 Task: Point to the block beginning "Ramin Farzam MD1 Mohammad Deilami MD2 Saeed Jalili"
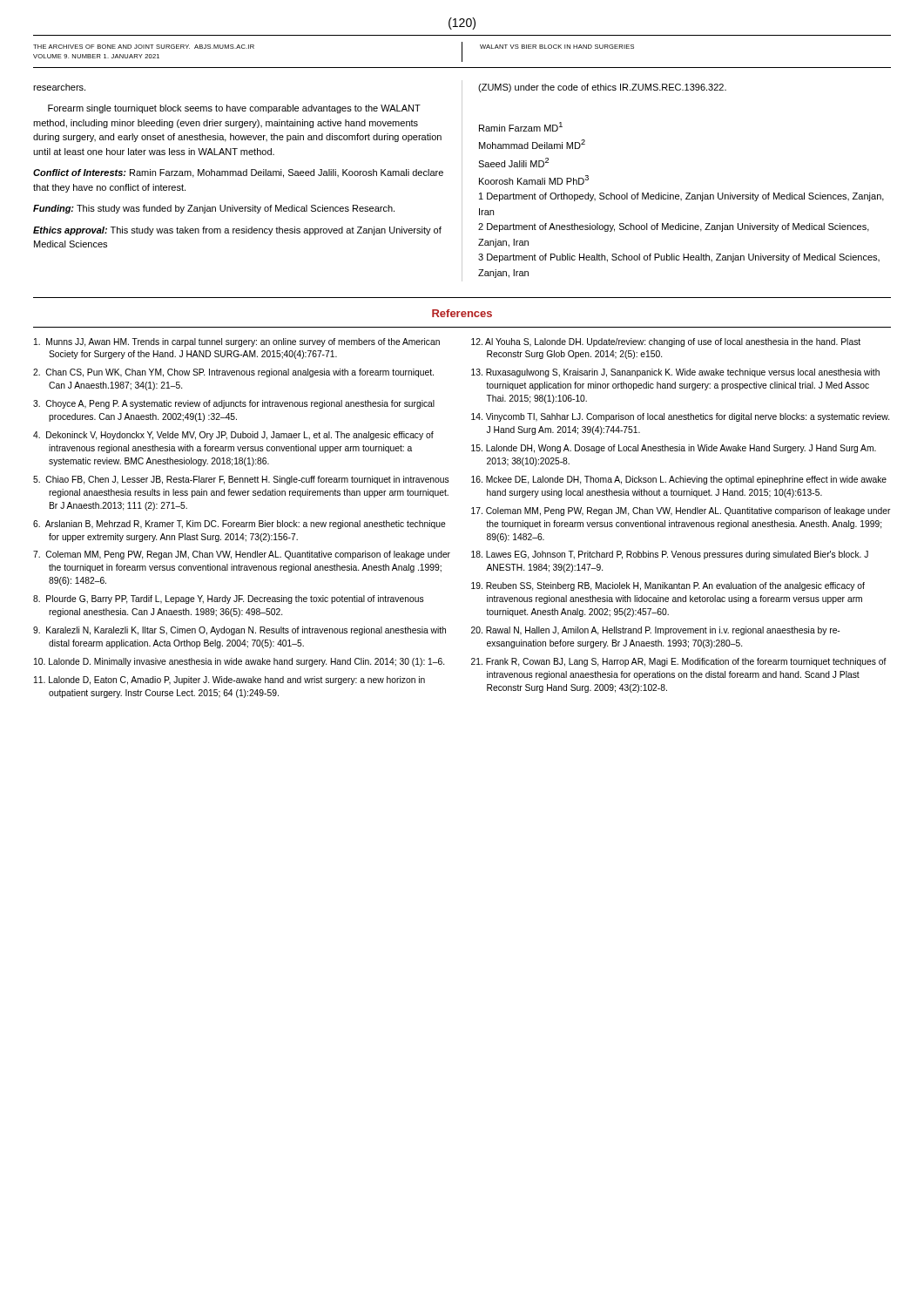click(x=684, y=200)
